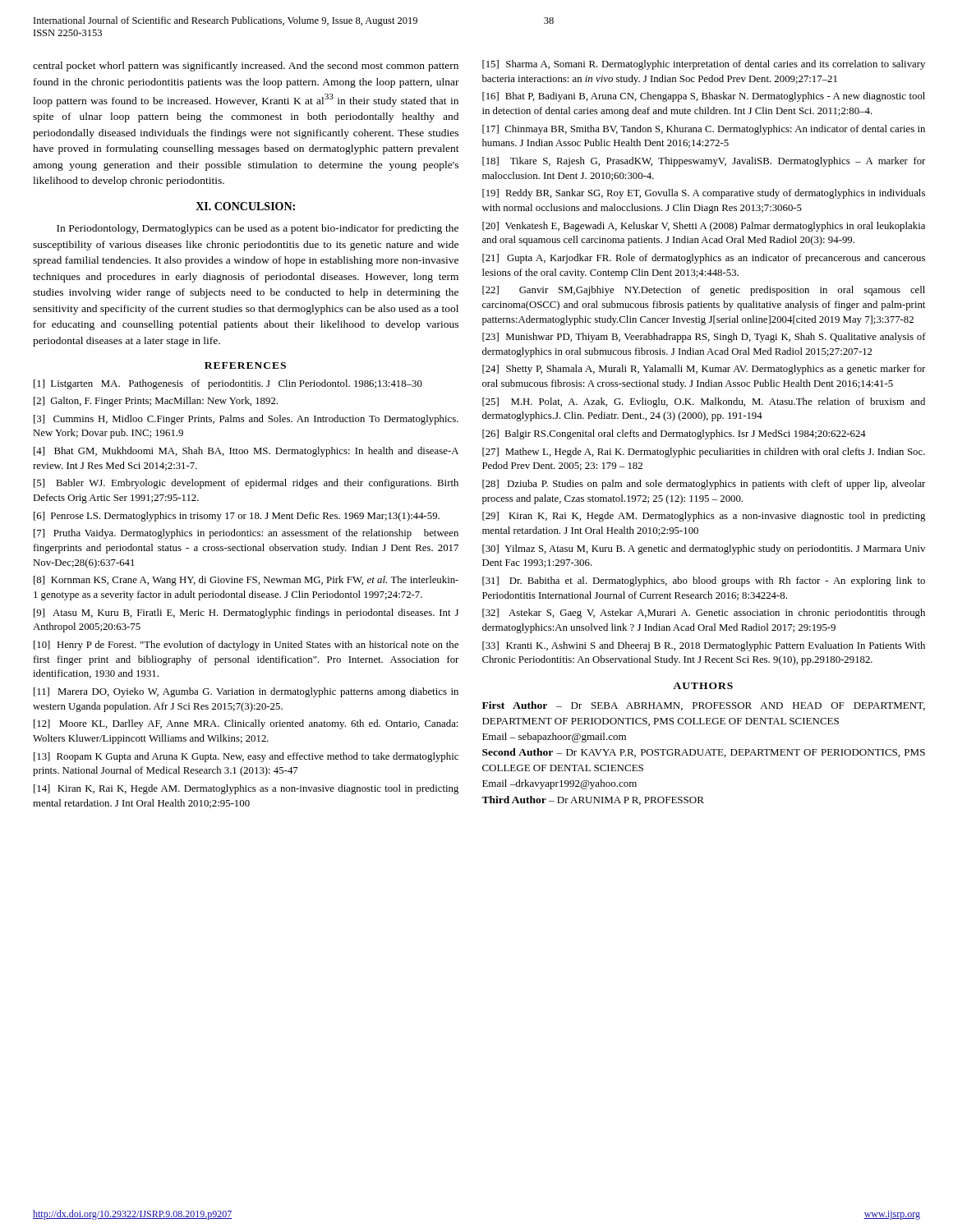Find the text block starting "[23] Munishwar PD, Thiyam B, Veerabhadrappa RS, Singh"
Image resolution: width=953 pixels, height=1232 pixels.
[x=704, y=344]
